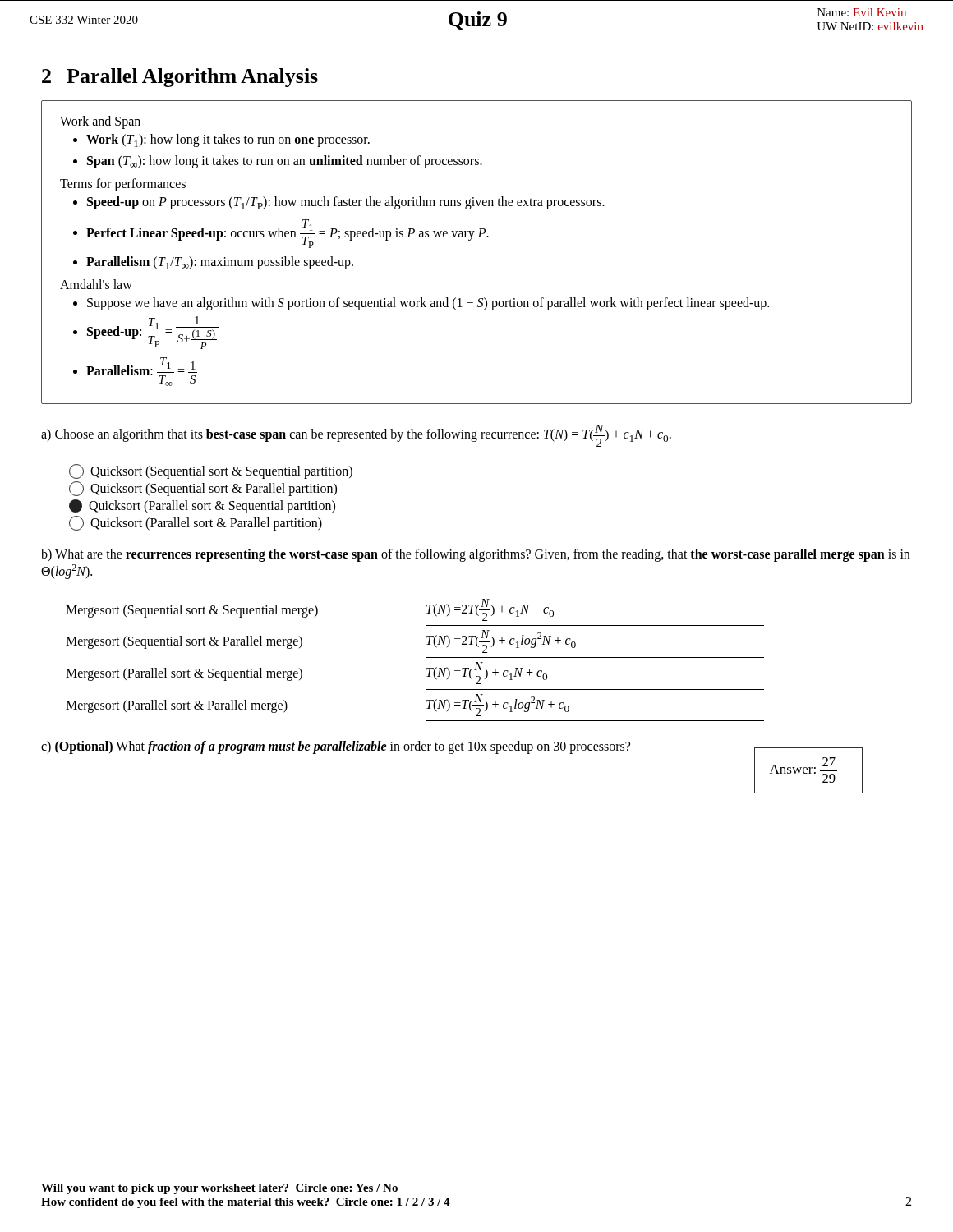This screenshot has height=1232, width=953.
Task: Click on the text block with the text "a) Choose an algorithm that its best-case"
Action: point(356,436)
